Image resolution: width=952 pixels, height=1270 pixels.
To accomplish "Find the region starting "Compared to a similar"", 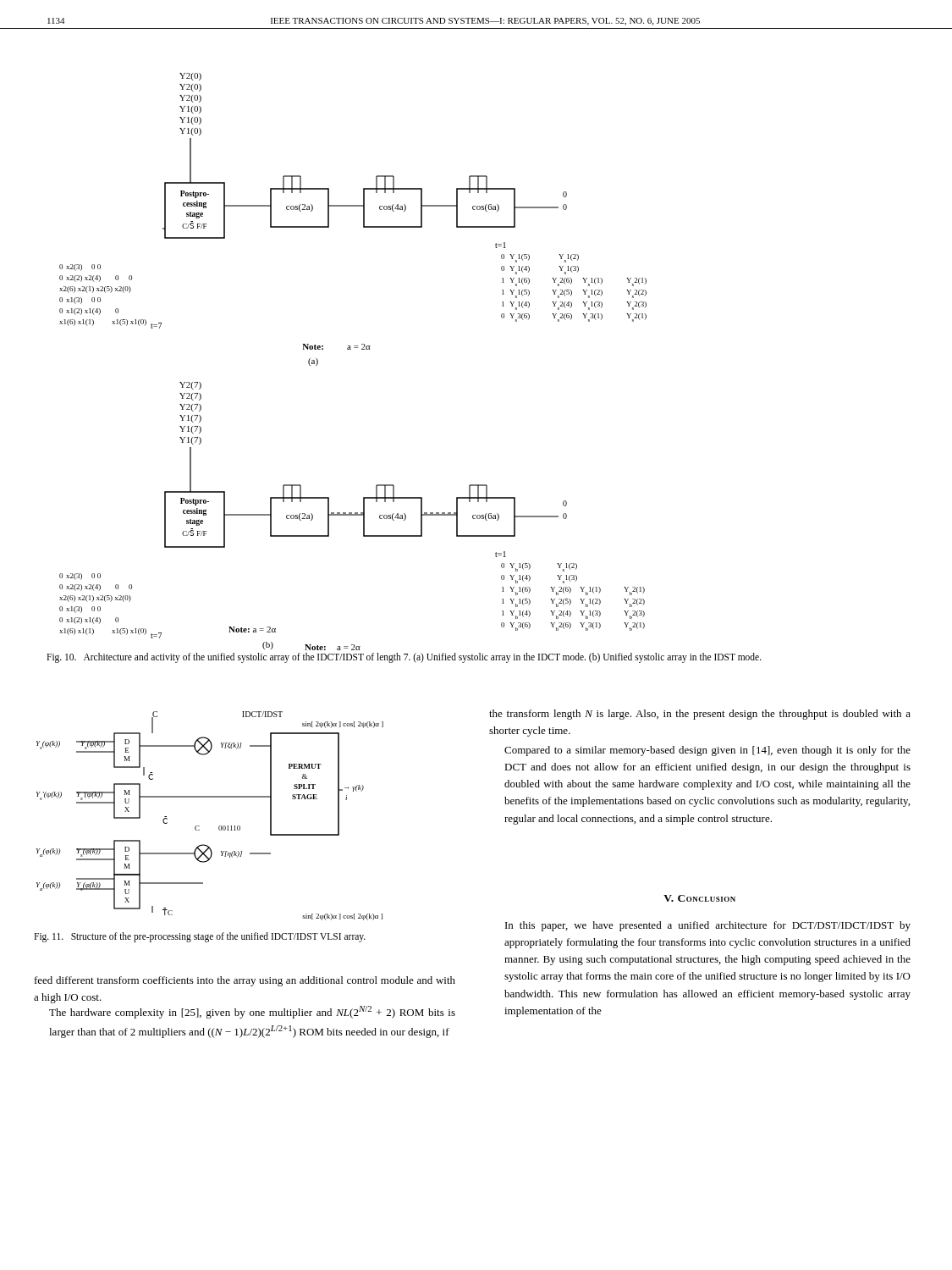I will (707, 784).
